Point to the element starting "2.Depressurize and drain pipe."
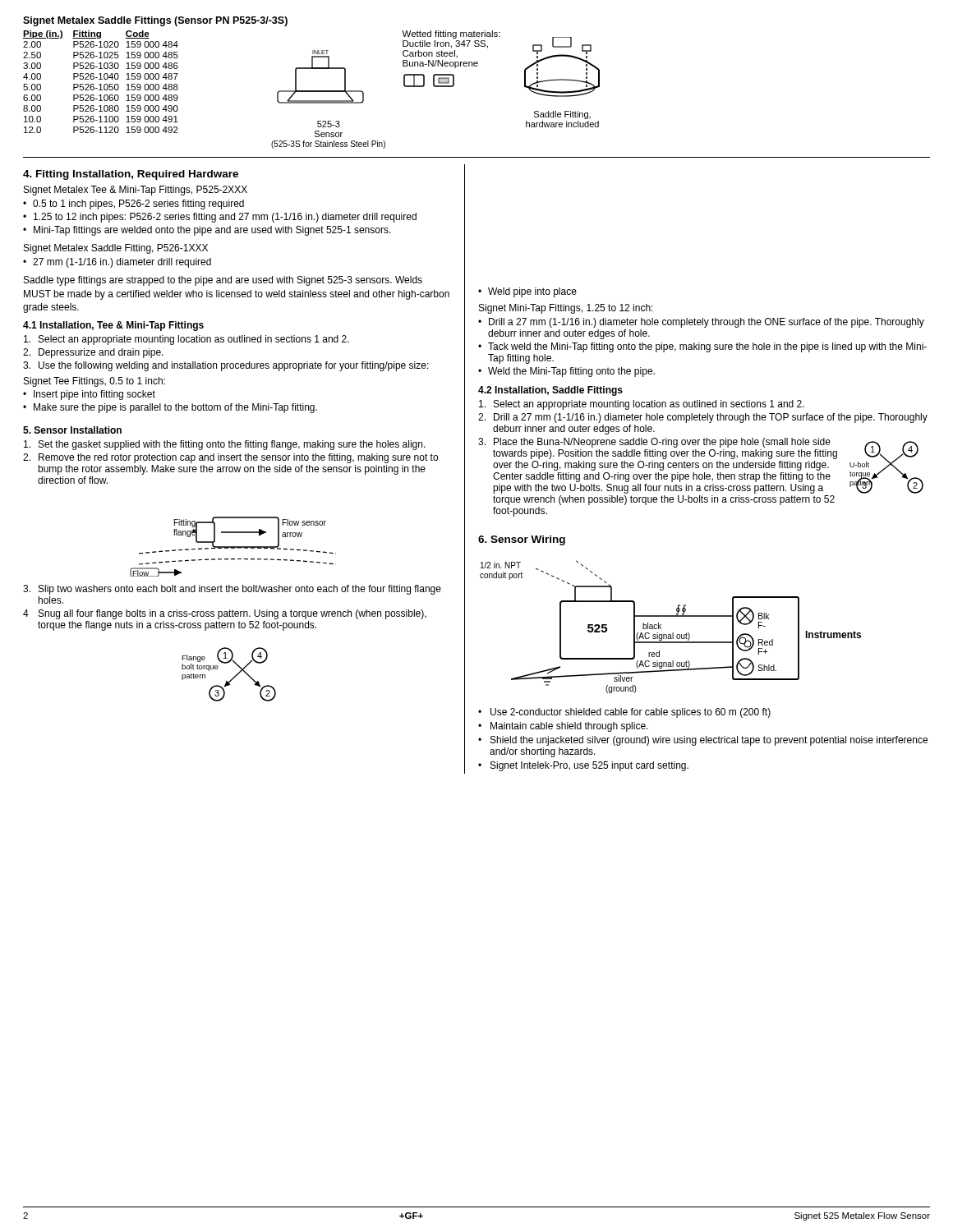Image resolution: width=953 pixels, height=1232 pixels. click(x=93, y=352)
